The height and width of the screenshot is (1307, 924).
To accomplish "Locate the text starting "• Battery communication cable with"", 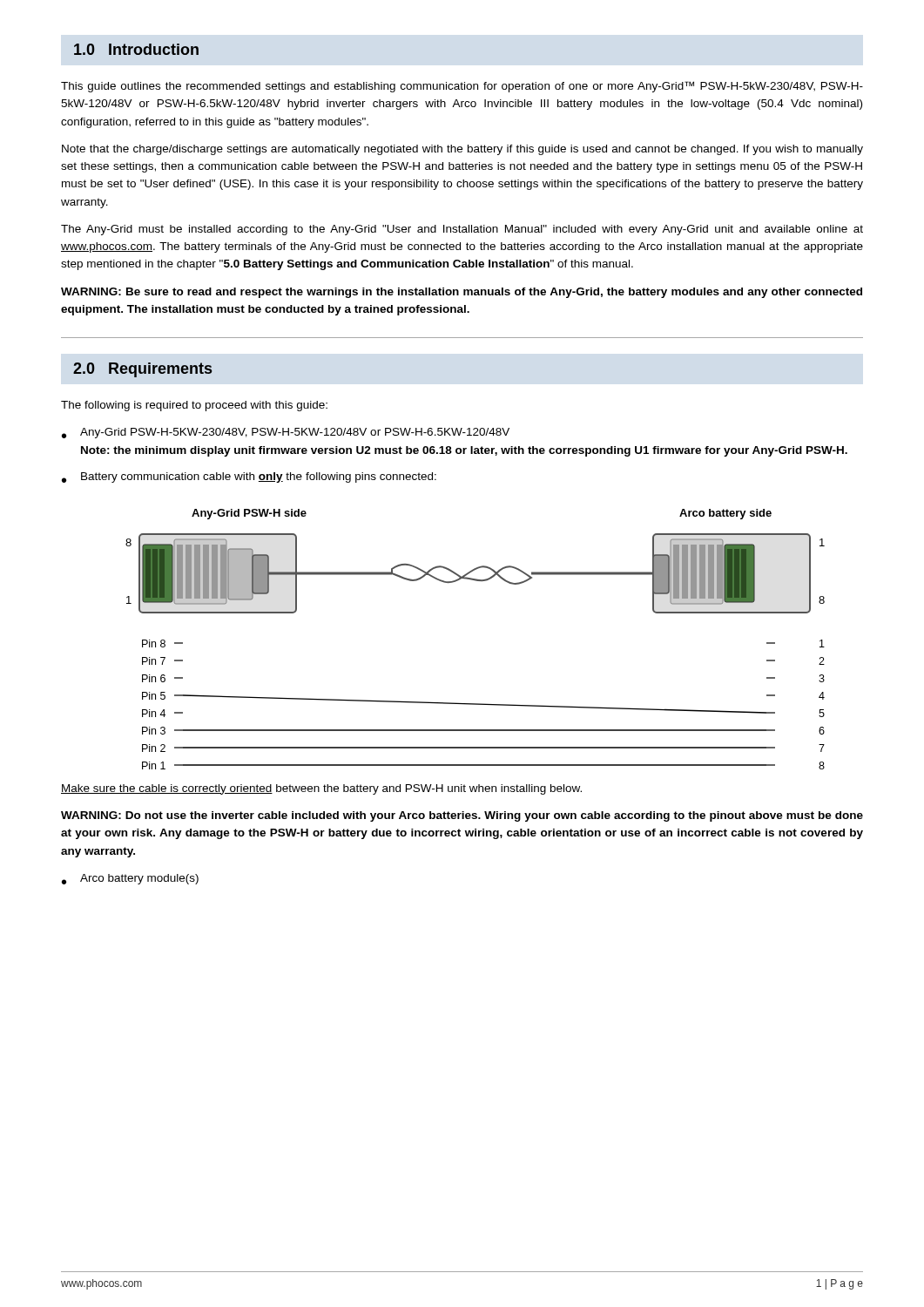I will (249, 477).
